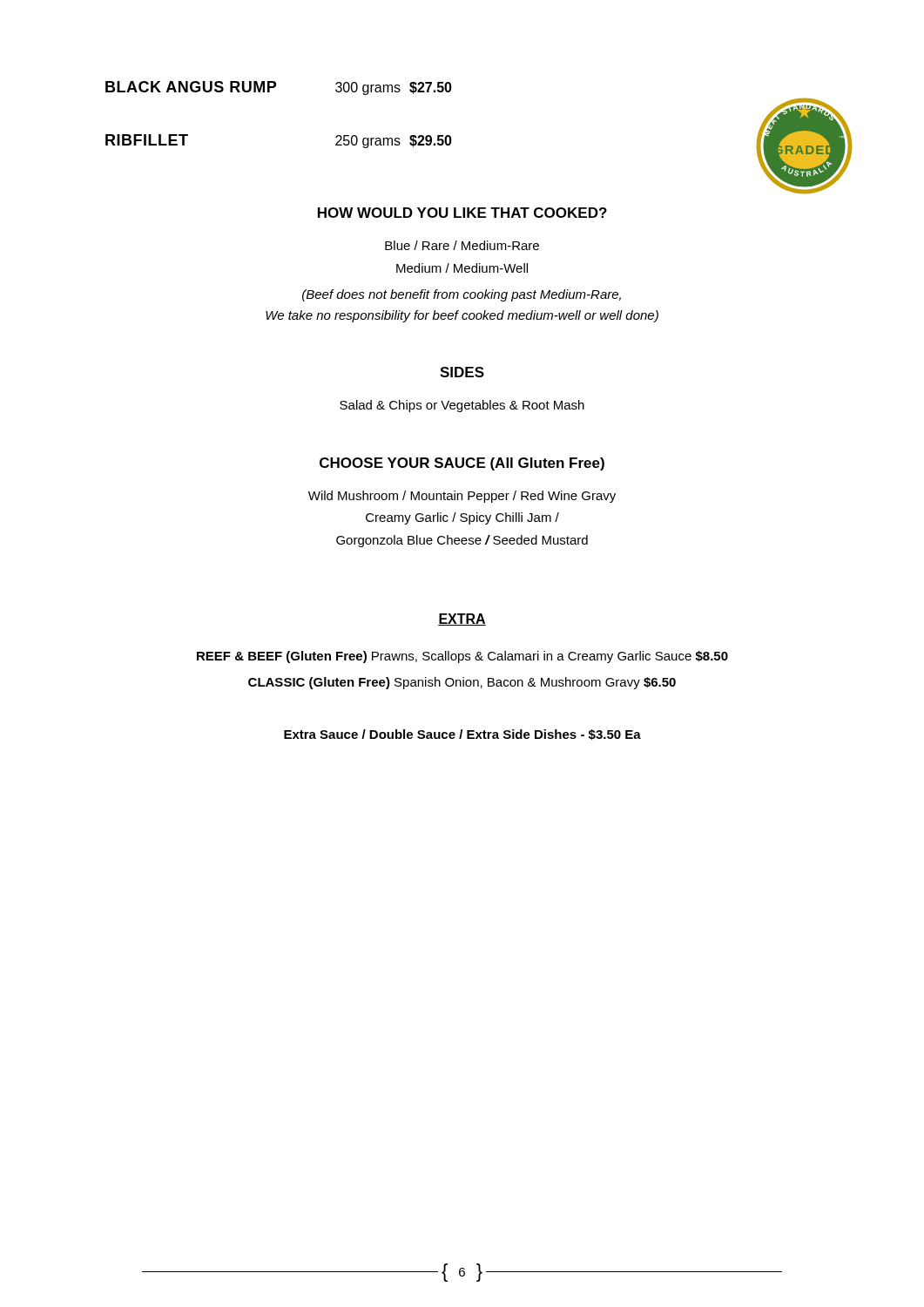Where is the passage that starts "Gorgonzola Blue Cheese"?
The width and height of the screenshot is (924, 1307).
point(462,539)
